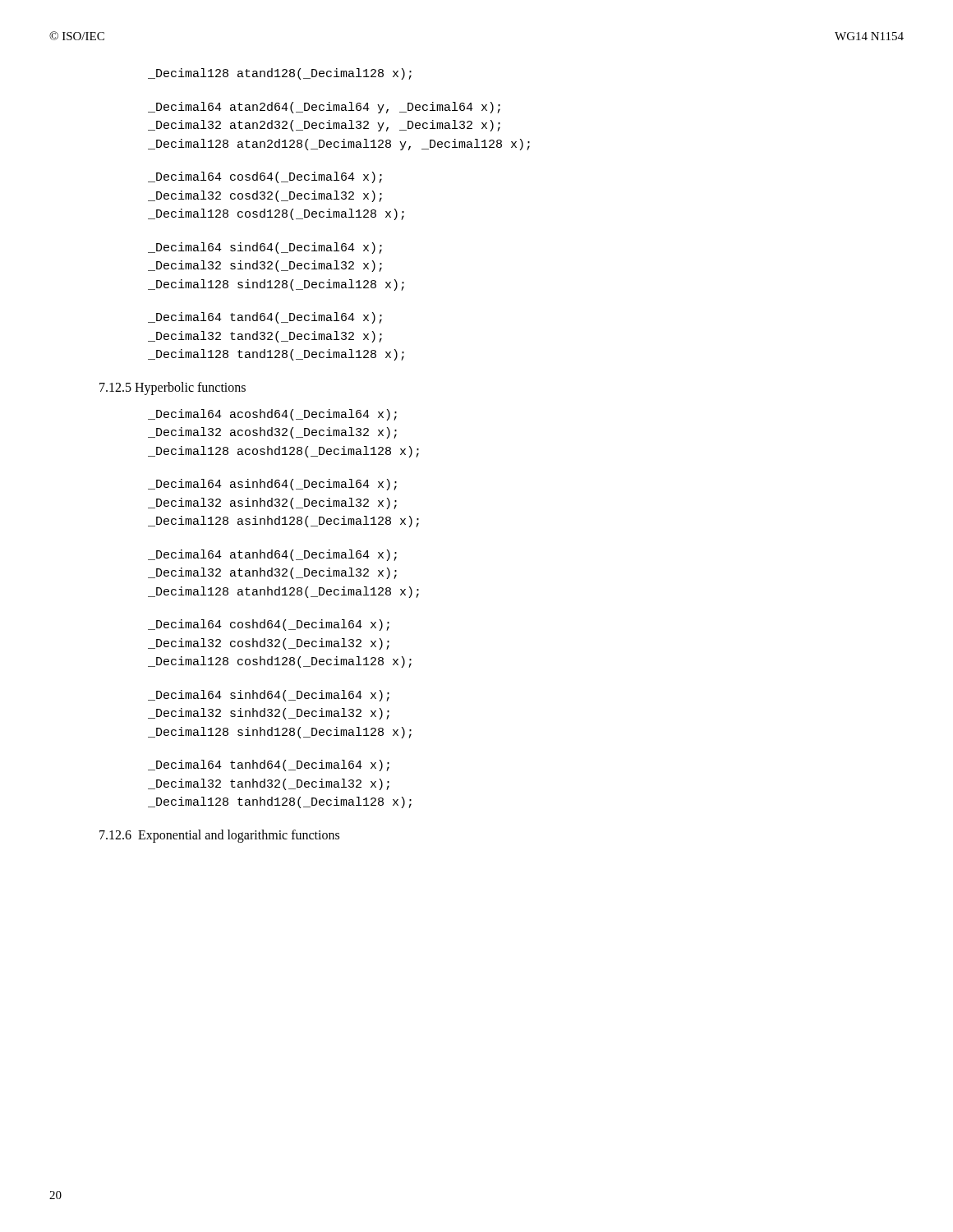Point to the passage starting "_Decimal64 cosd64(_Decimal64 x);"
The height and width of the screenshot is (1232, 953).
point(265,177)
